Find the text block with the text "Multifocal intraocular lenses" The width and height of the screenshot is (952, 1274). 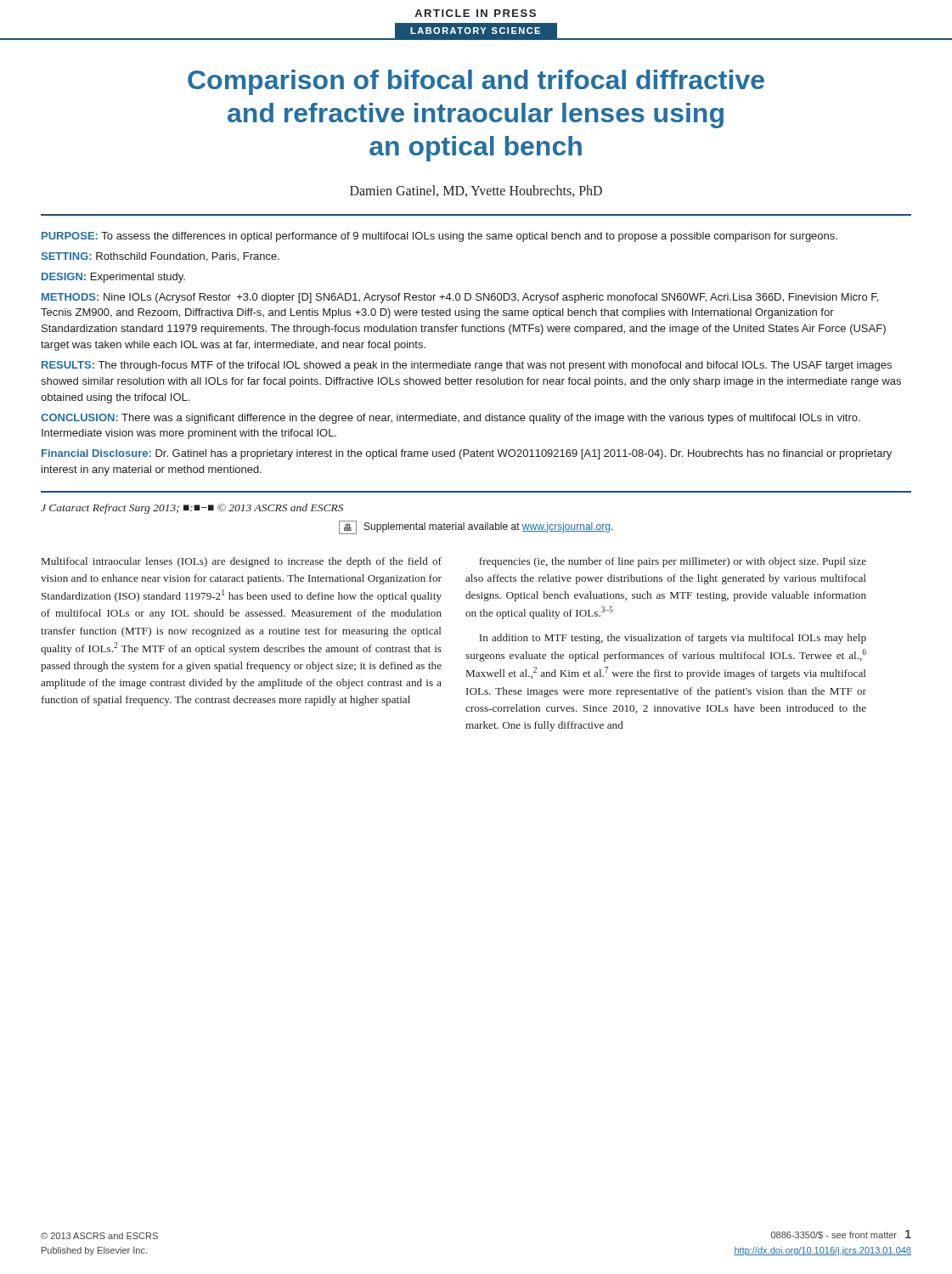pos(241,631)
